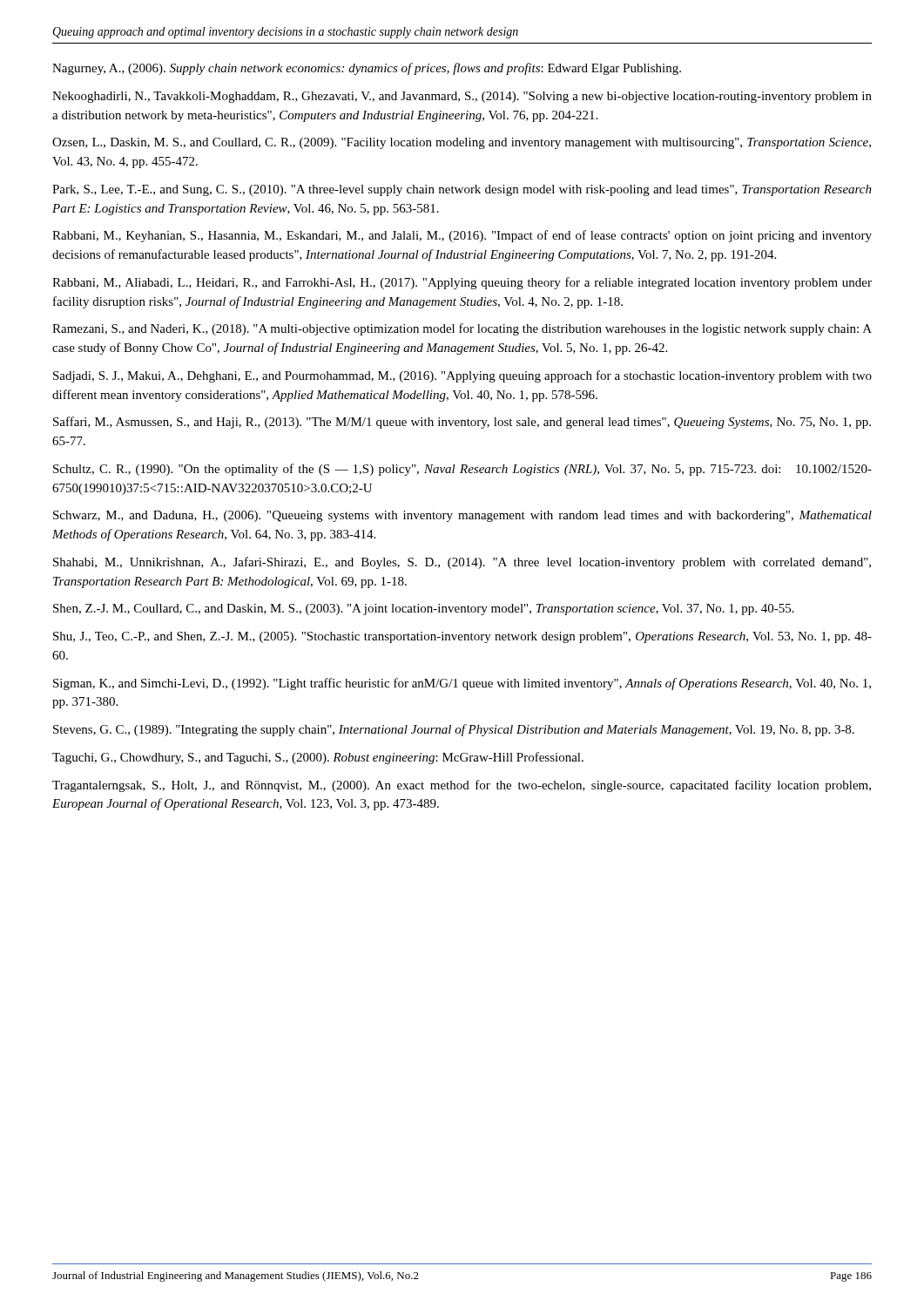924x1307 pixels.
Task: Locate the block of text that opens with "Shu, J., Teo, C.-P., and Shen, Z.-J. M.,"
Action: pyautogui.click(x=462, y=646)
